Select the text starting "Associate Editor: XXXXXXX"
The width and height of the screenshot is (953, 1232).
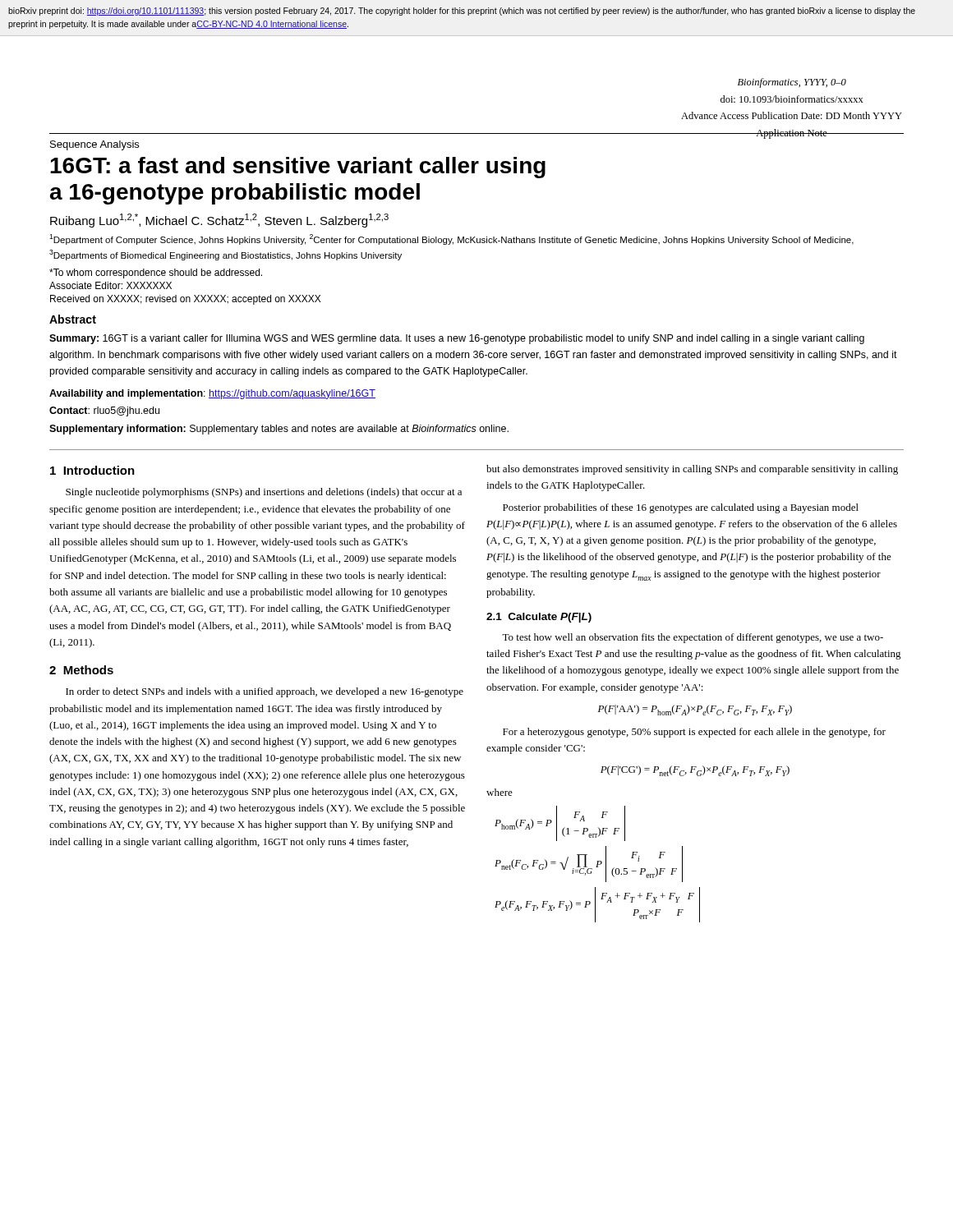pyautogui.click(x=111, y=285)
